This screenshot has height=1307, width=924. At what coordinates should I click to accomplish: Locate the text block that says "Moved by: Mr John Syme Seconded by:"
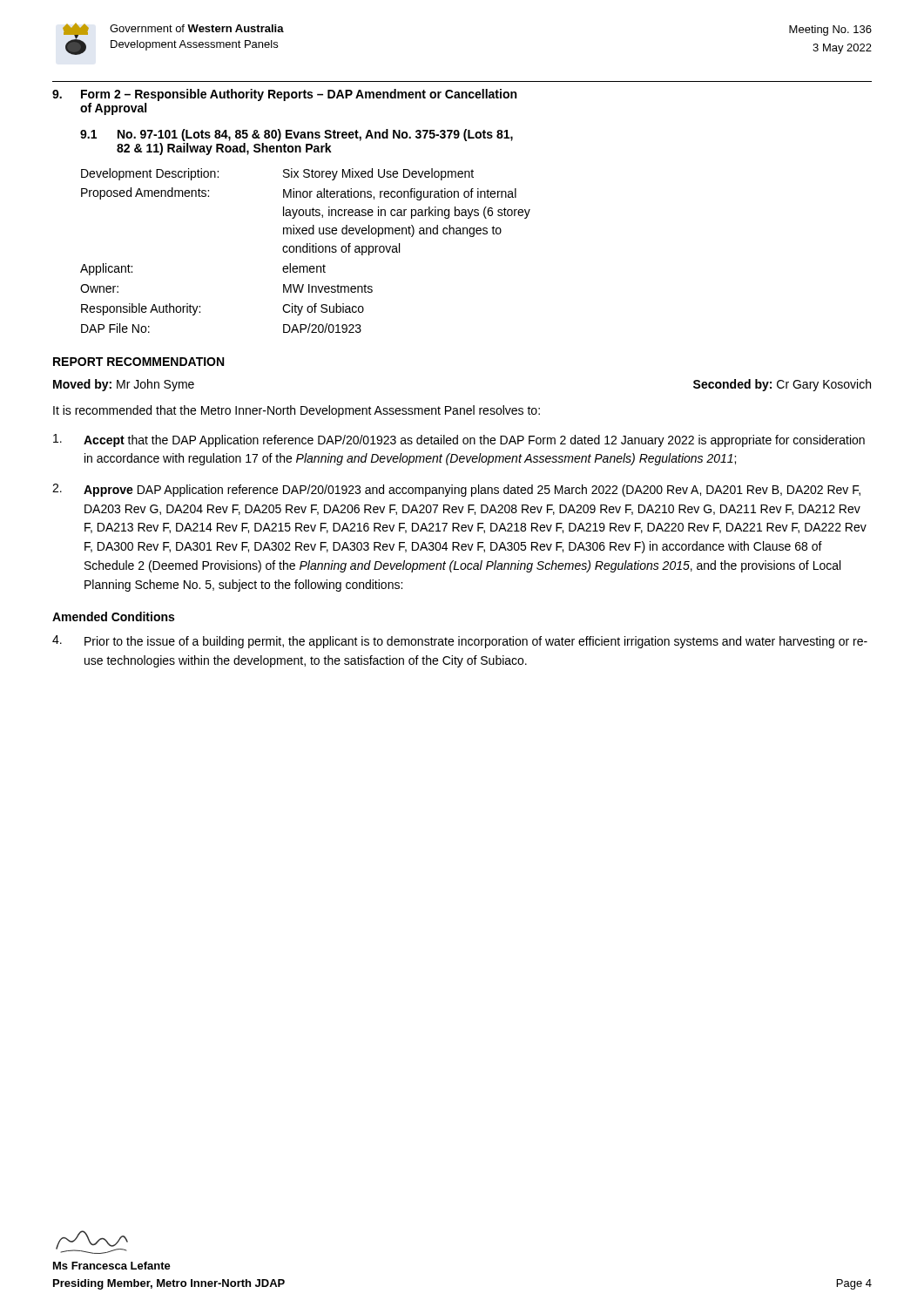pyautogui.click(x=121, y=386)
